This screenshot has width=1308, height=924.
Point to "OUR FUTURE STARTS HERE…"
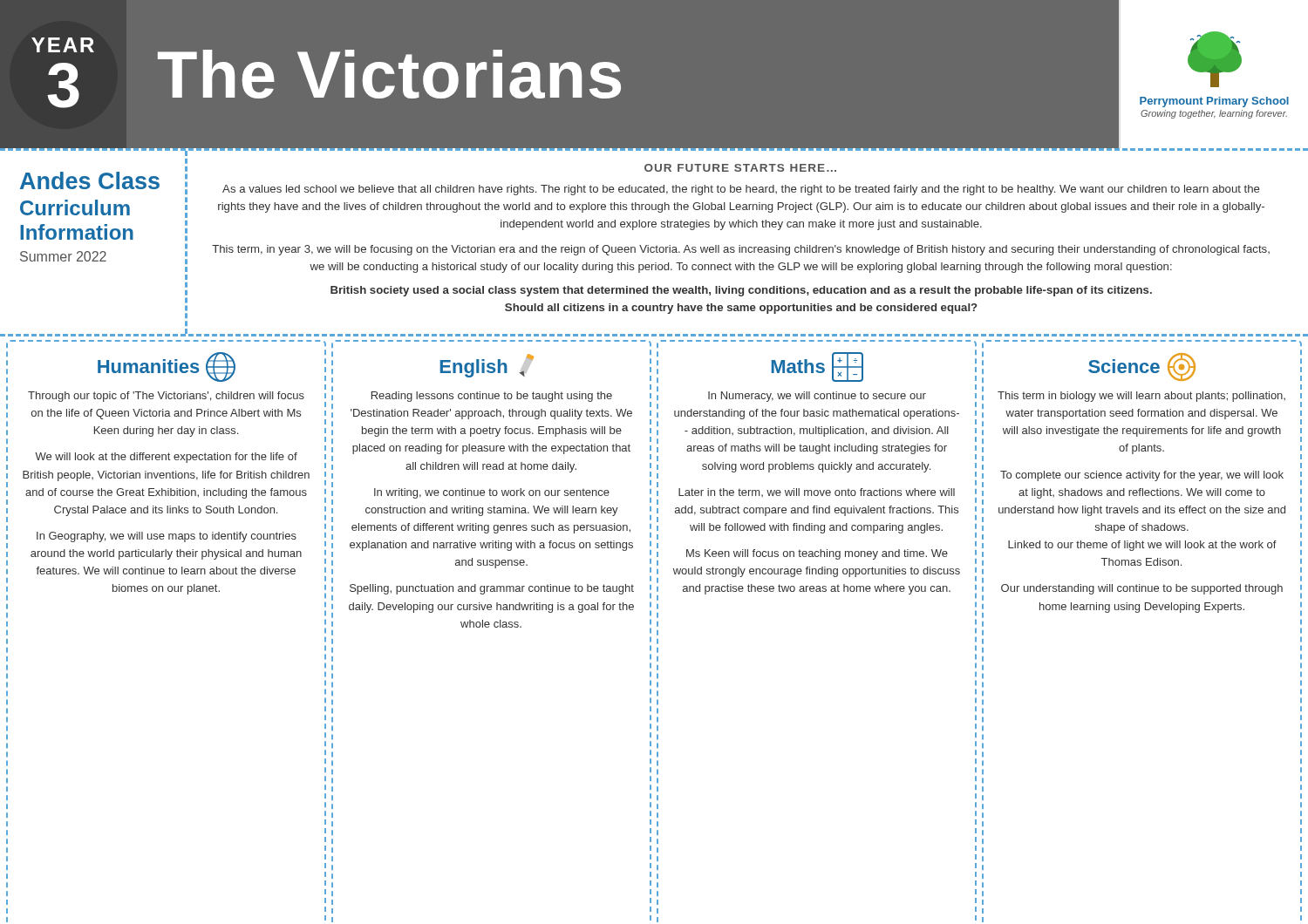741,168
